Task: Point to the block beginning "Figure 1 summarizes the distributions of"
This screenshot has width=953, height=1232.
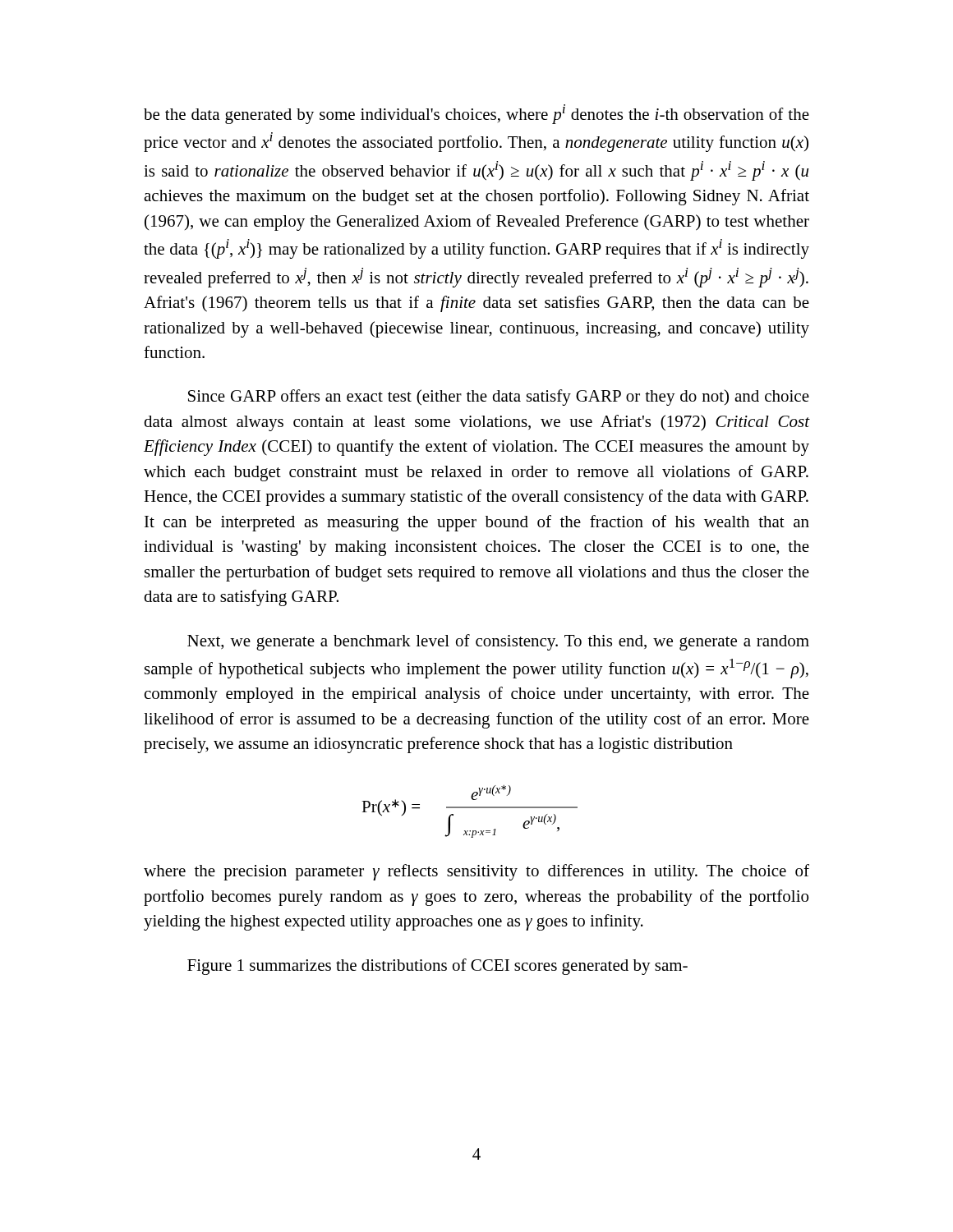Action: 437,965
